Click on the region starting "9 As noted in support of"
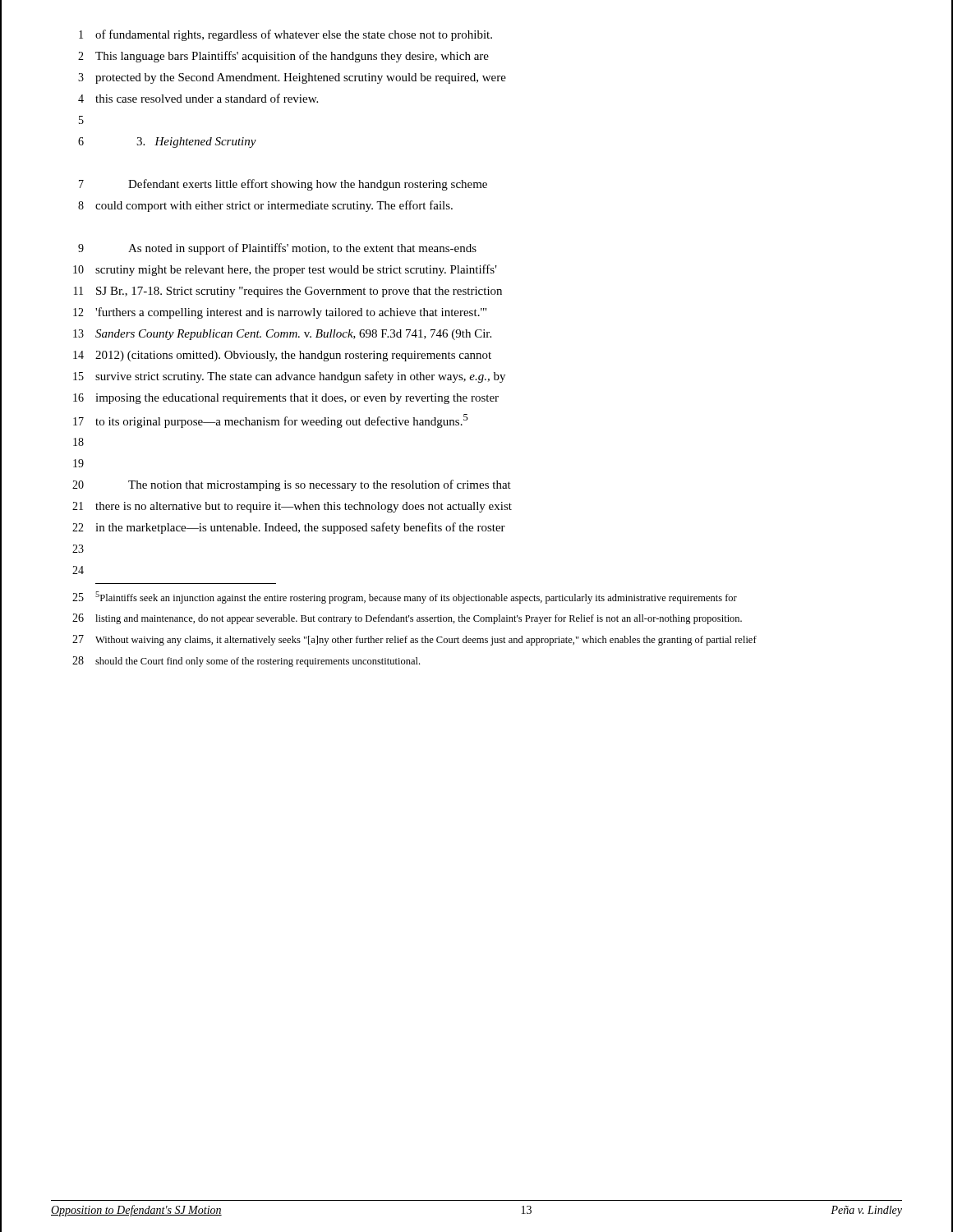This screenshot has height=1232, width=953. 479,356
